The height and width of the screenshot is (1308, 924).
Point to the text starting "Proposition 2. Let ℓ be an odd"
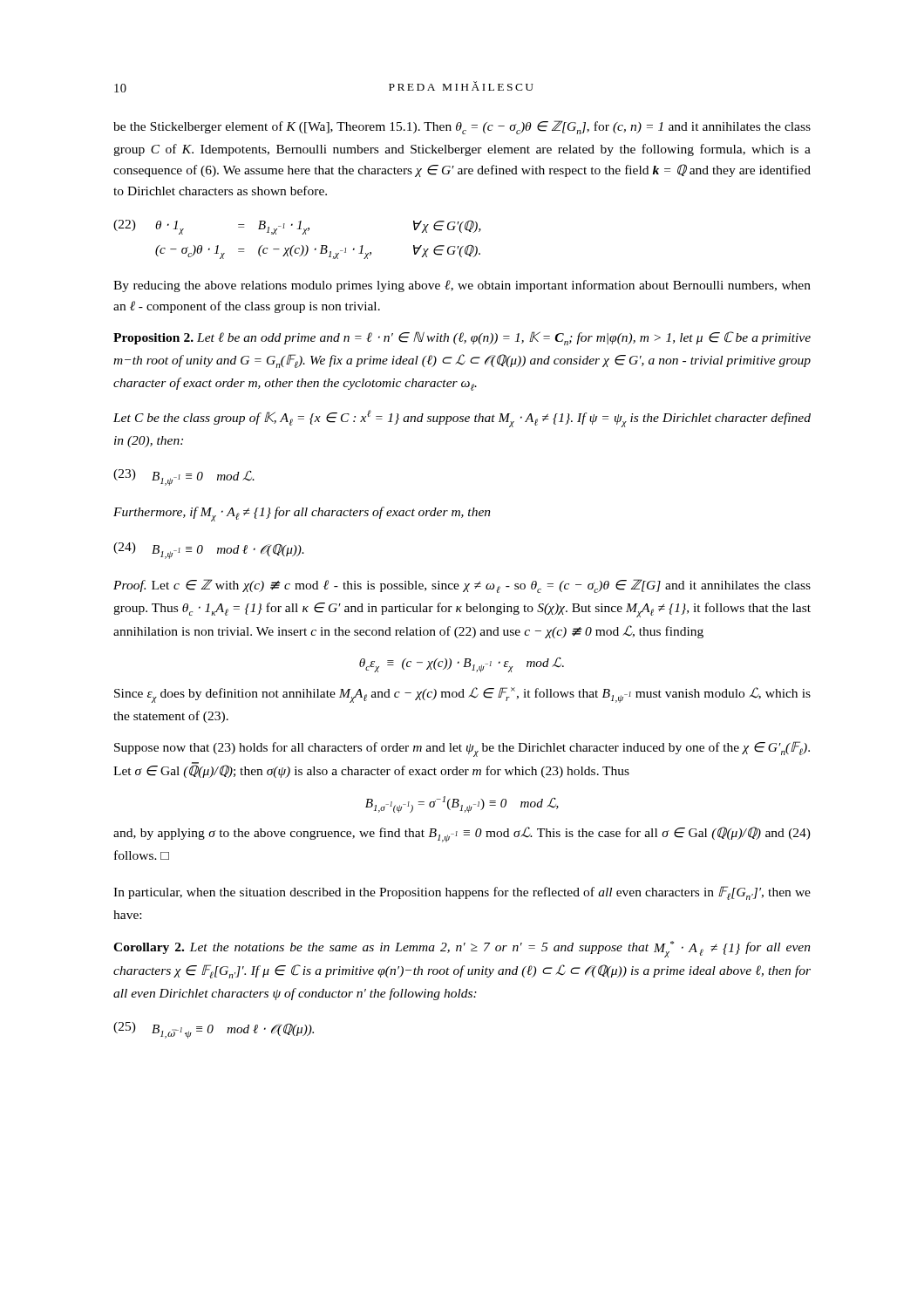462,361
